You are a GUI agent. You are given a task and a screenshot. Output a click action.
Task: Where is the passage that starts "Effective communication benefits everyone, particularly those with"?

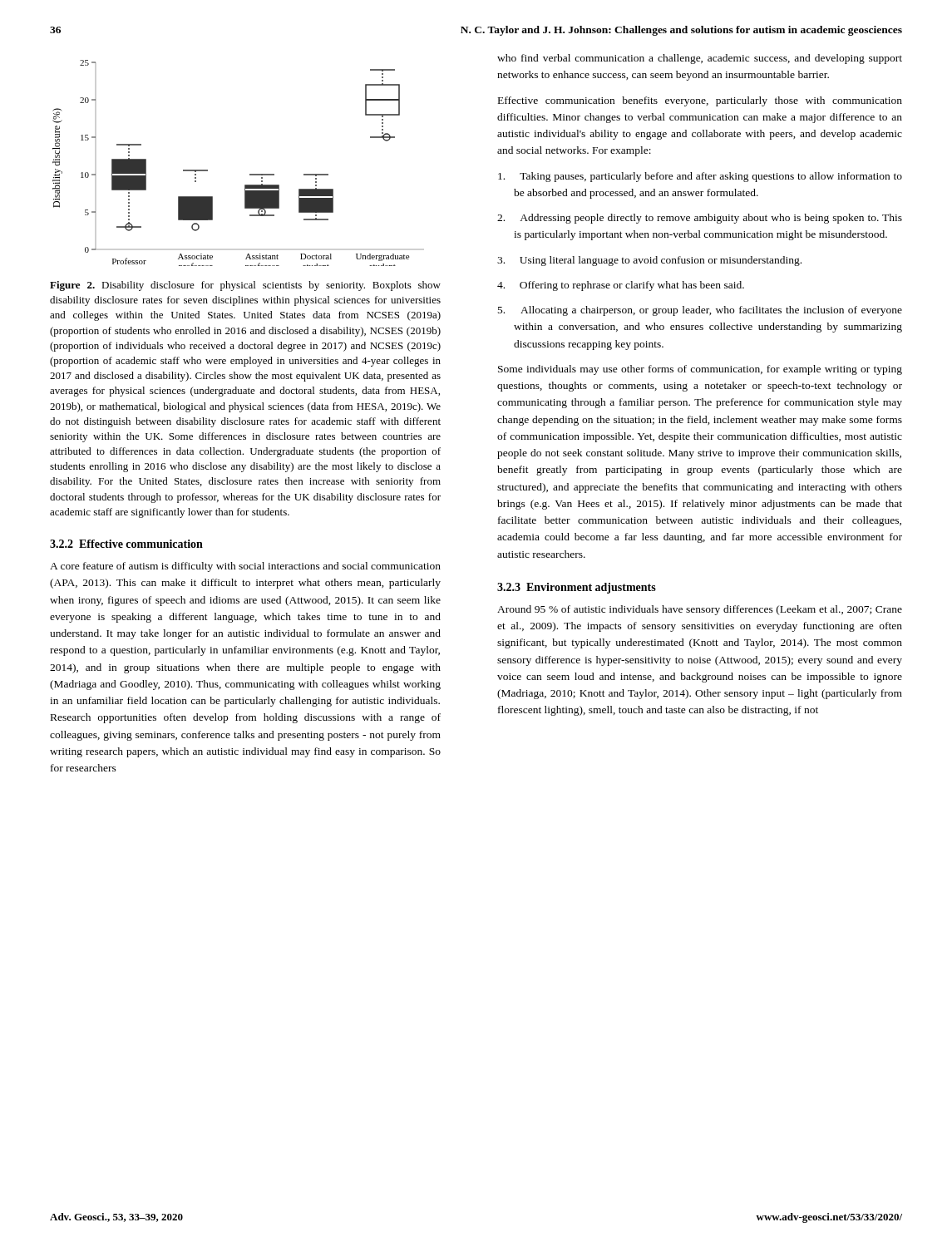700,125
